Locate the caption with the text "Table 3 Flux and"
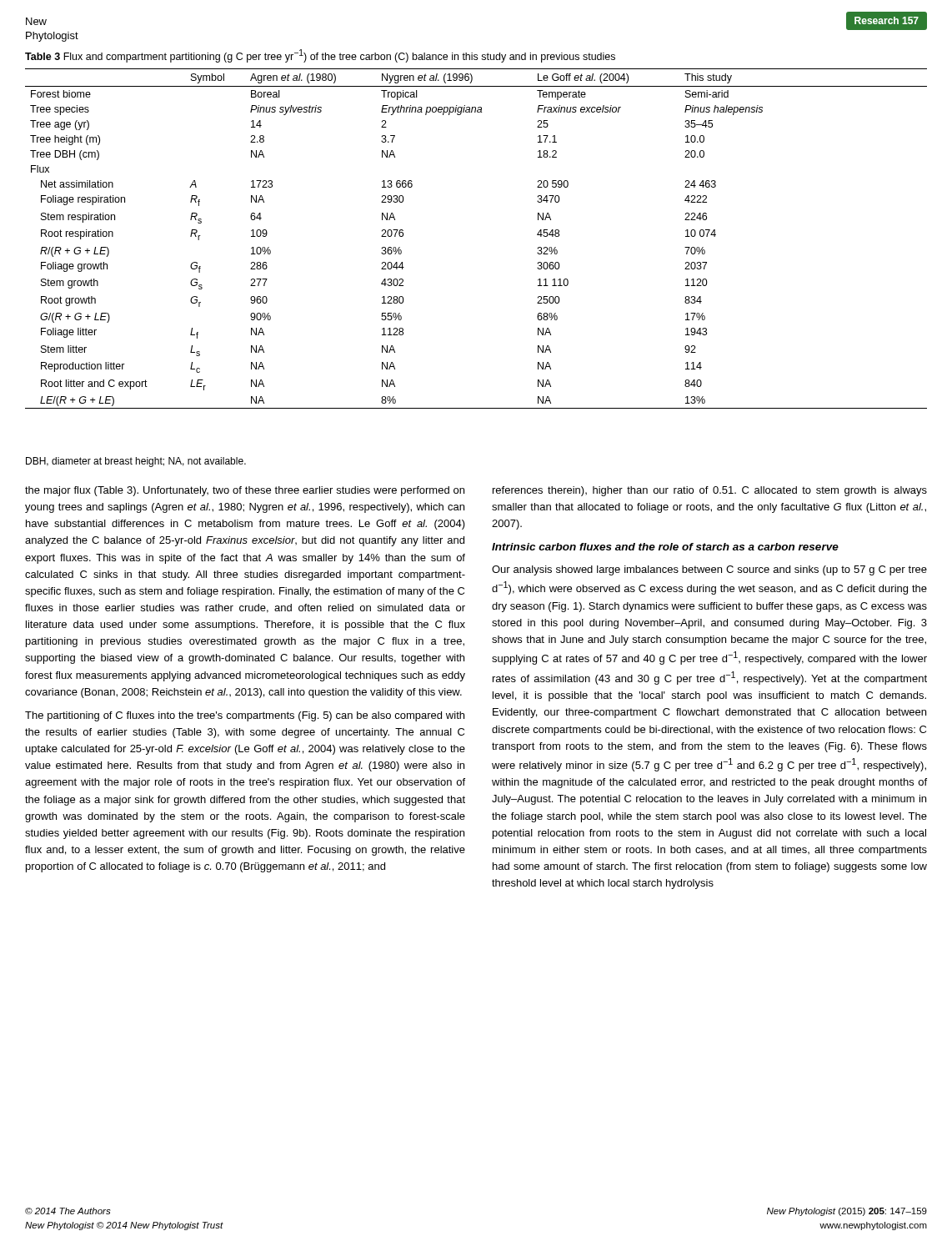 pyautogui.click(x=320, y=56)
